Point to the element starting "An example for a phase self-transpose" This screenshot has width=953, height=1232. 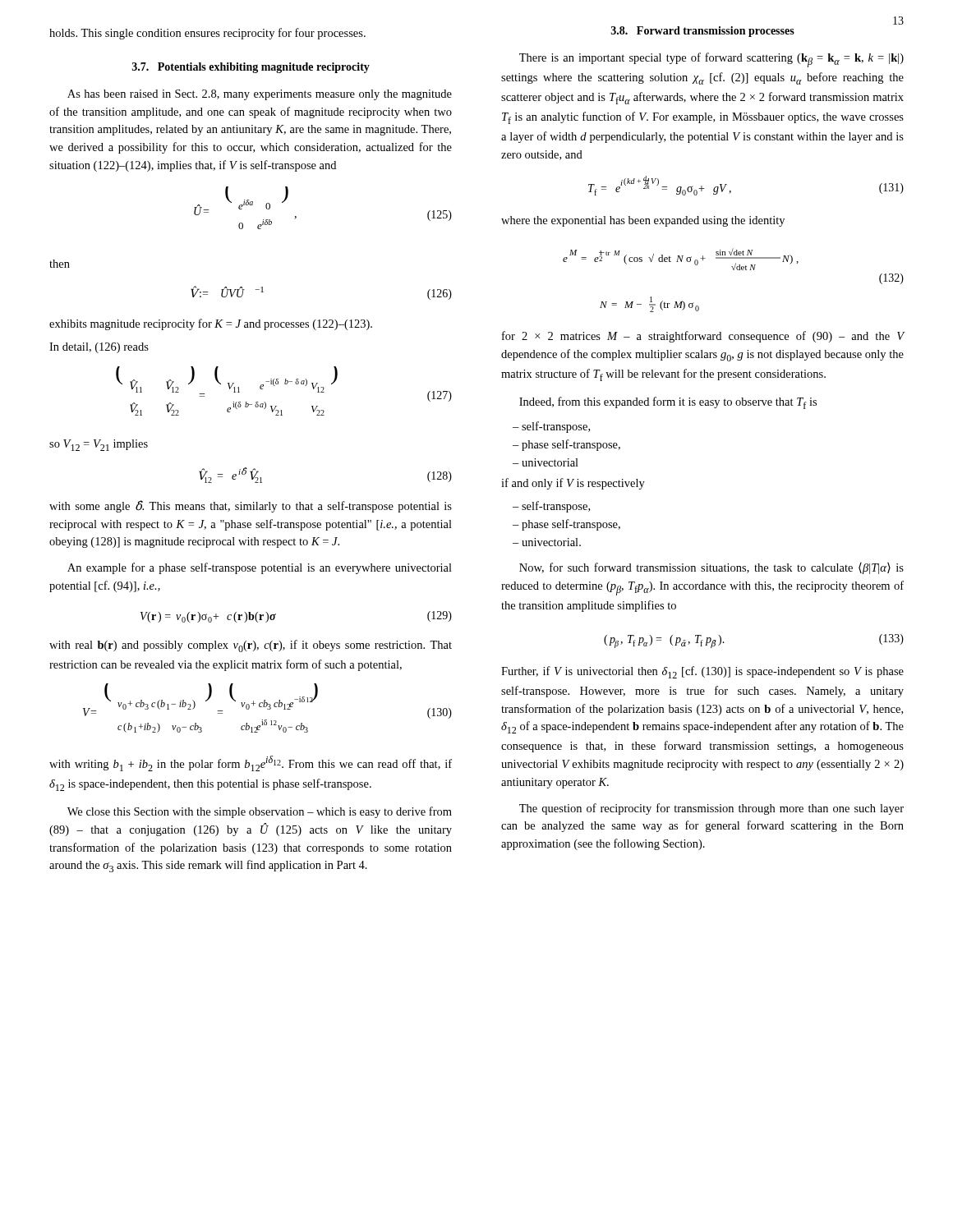click(251, 577)
